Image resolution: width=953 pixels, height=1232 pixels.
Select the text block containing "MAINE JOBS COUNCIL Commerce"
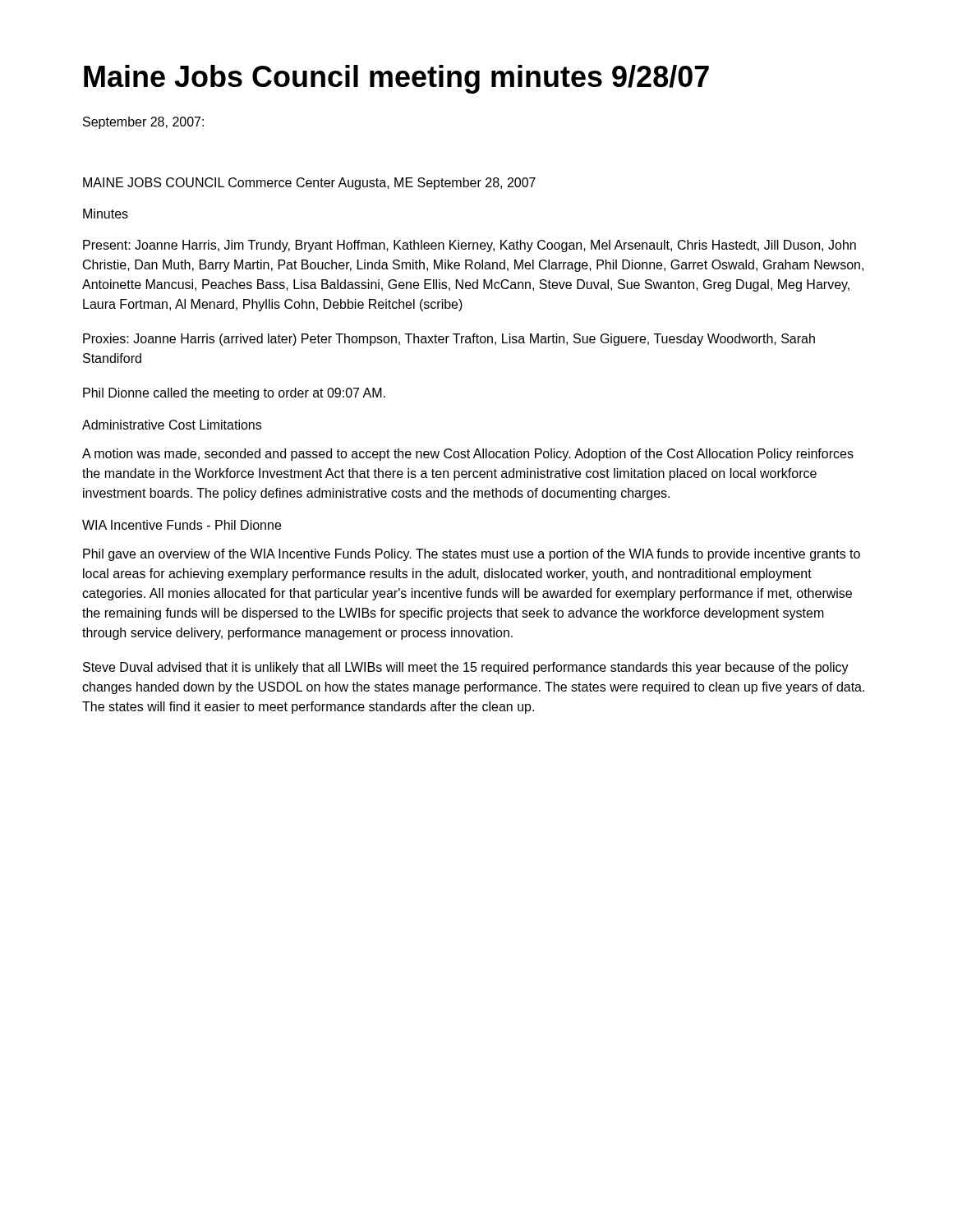309,183
